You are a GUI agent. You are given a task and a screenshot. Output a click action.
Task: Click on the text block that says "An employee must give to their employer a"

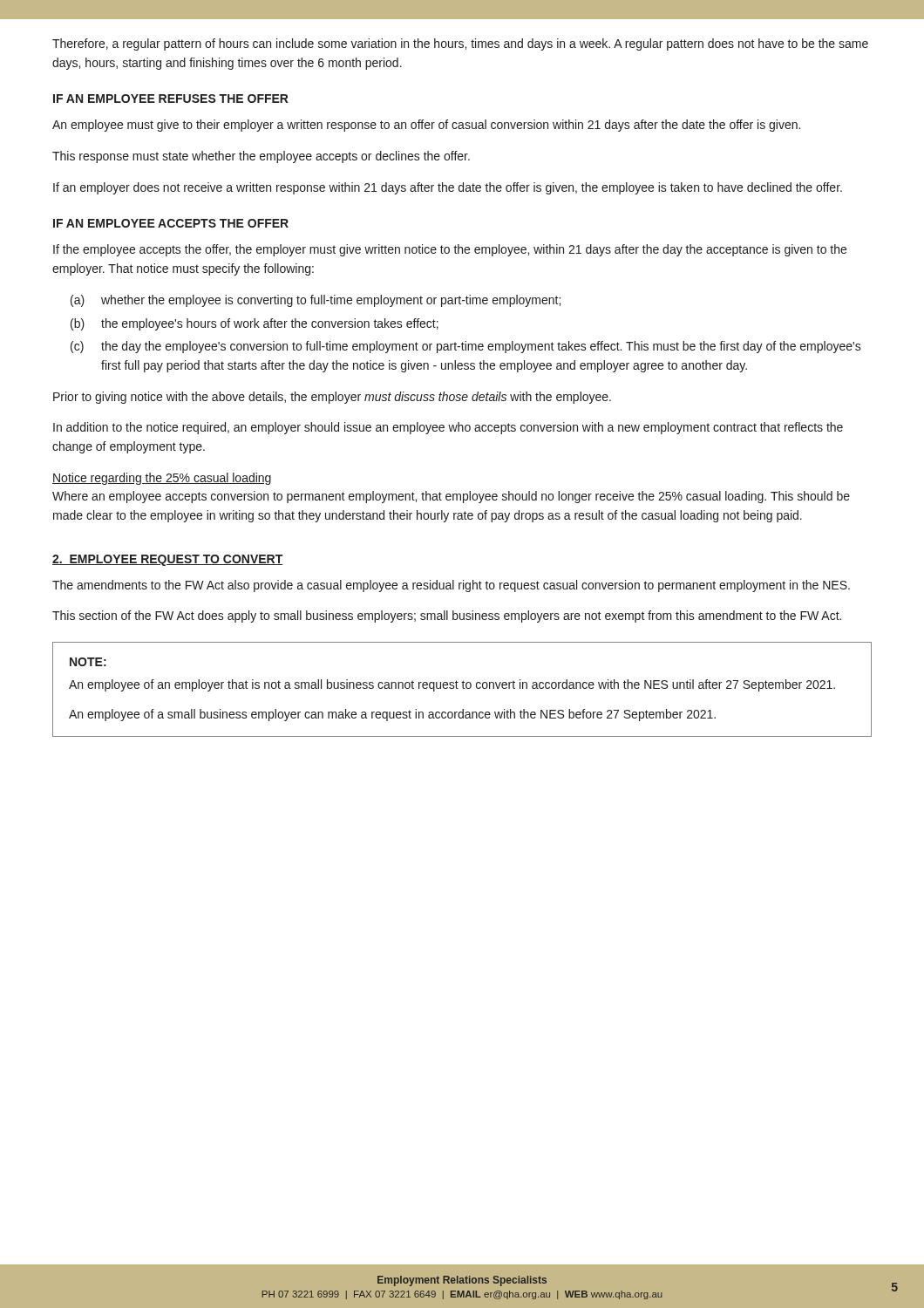(x=427, y=125)
